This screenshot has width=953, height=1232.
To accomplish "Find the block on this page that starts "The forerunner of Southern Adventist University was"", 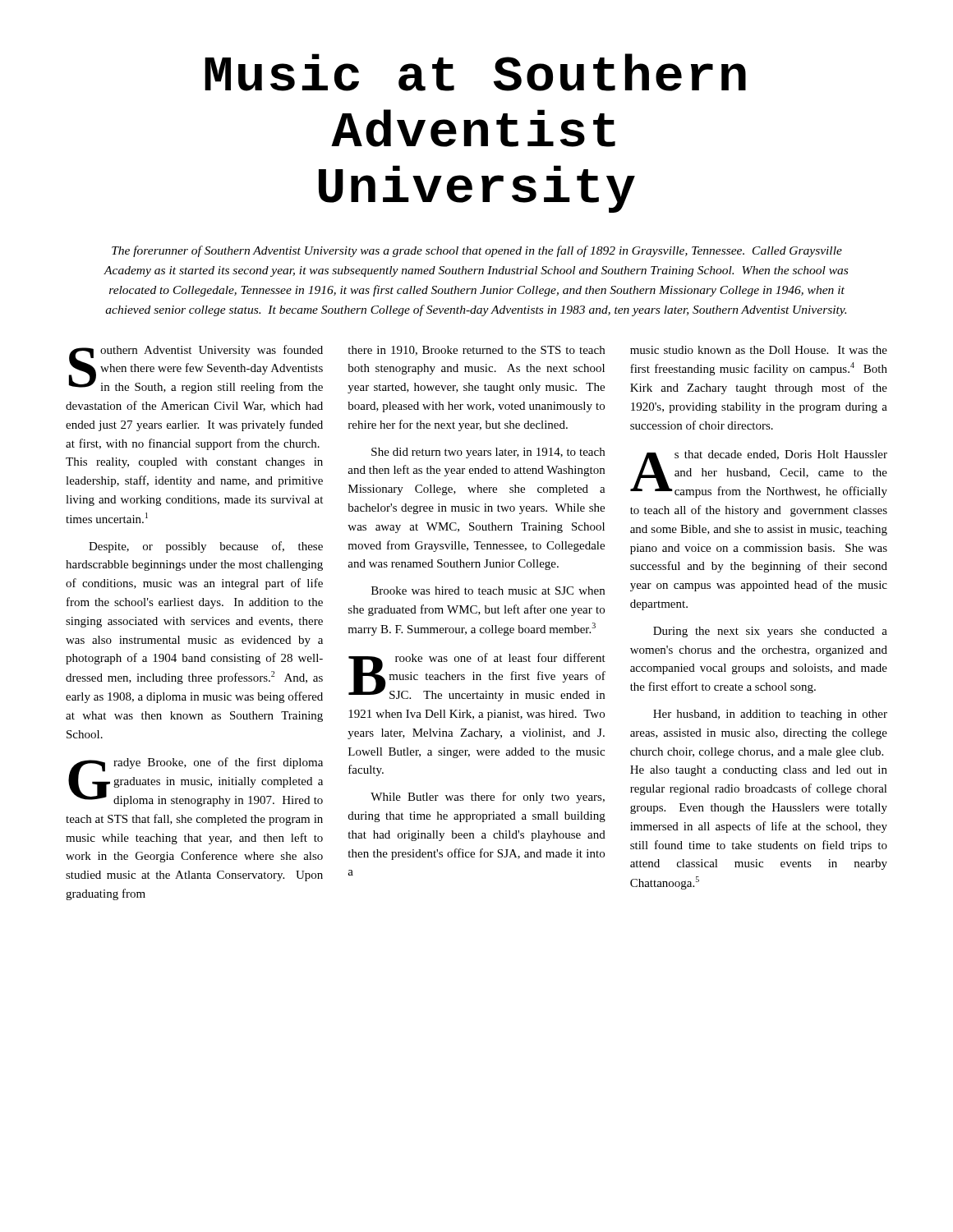I will point(476,279).
